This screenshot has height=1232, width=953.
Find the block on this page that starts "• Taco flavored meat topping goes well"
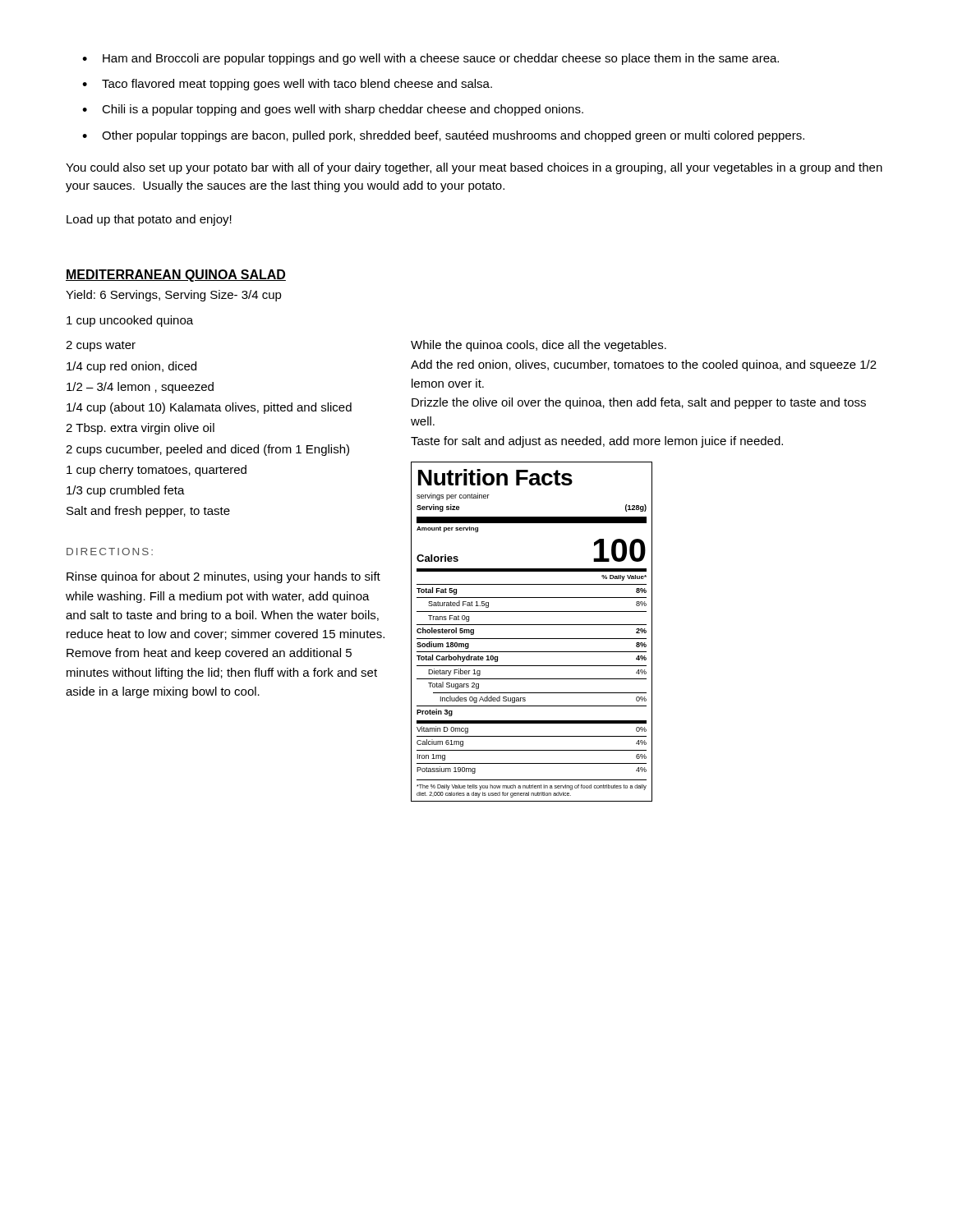click(x=485, y=85)
